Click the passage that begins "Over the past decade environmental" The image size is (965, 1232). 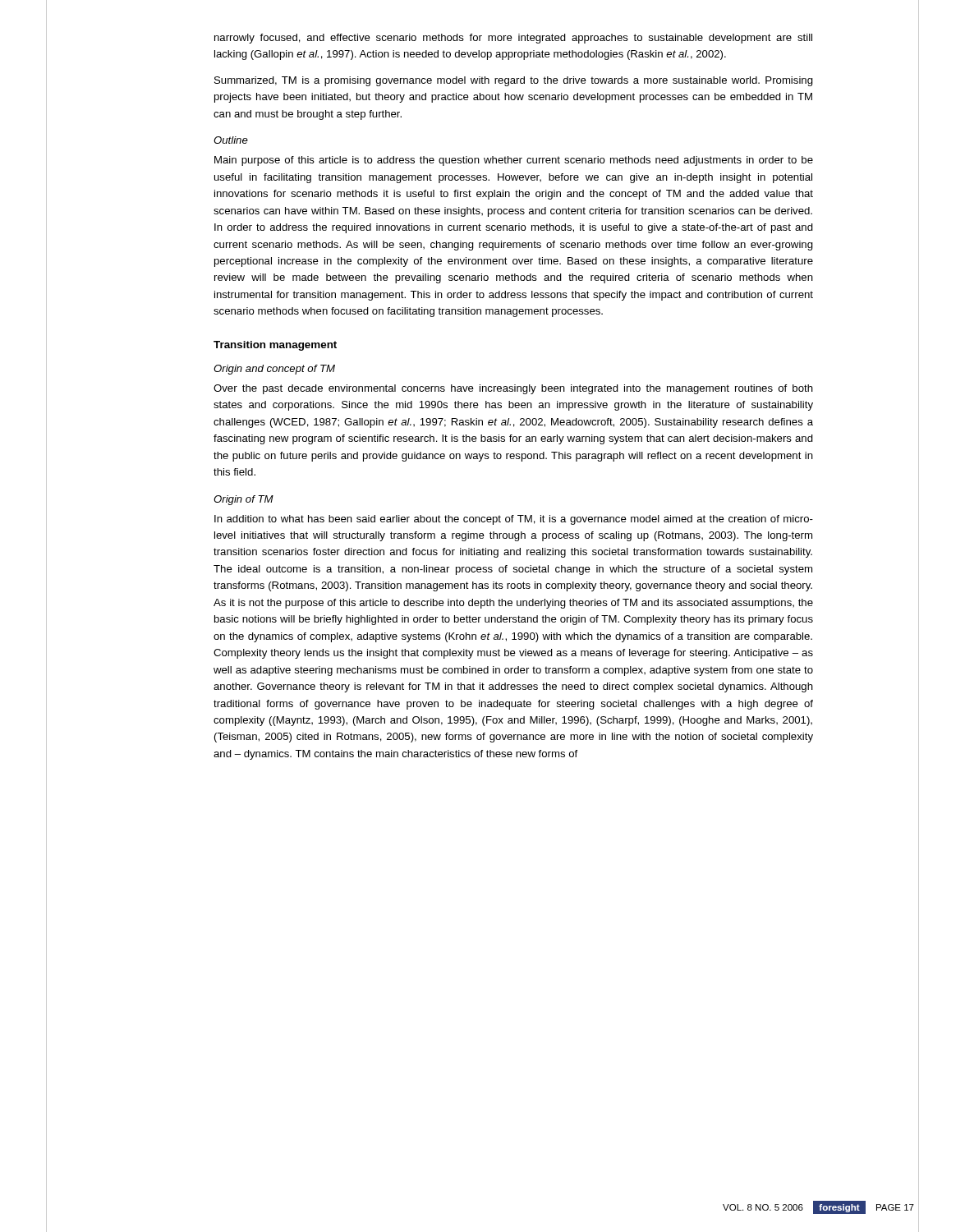pos(513,430)
